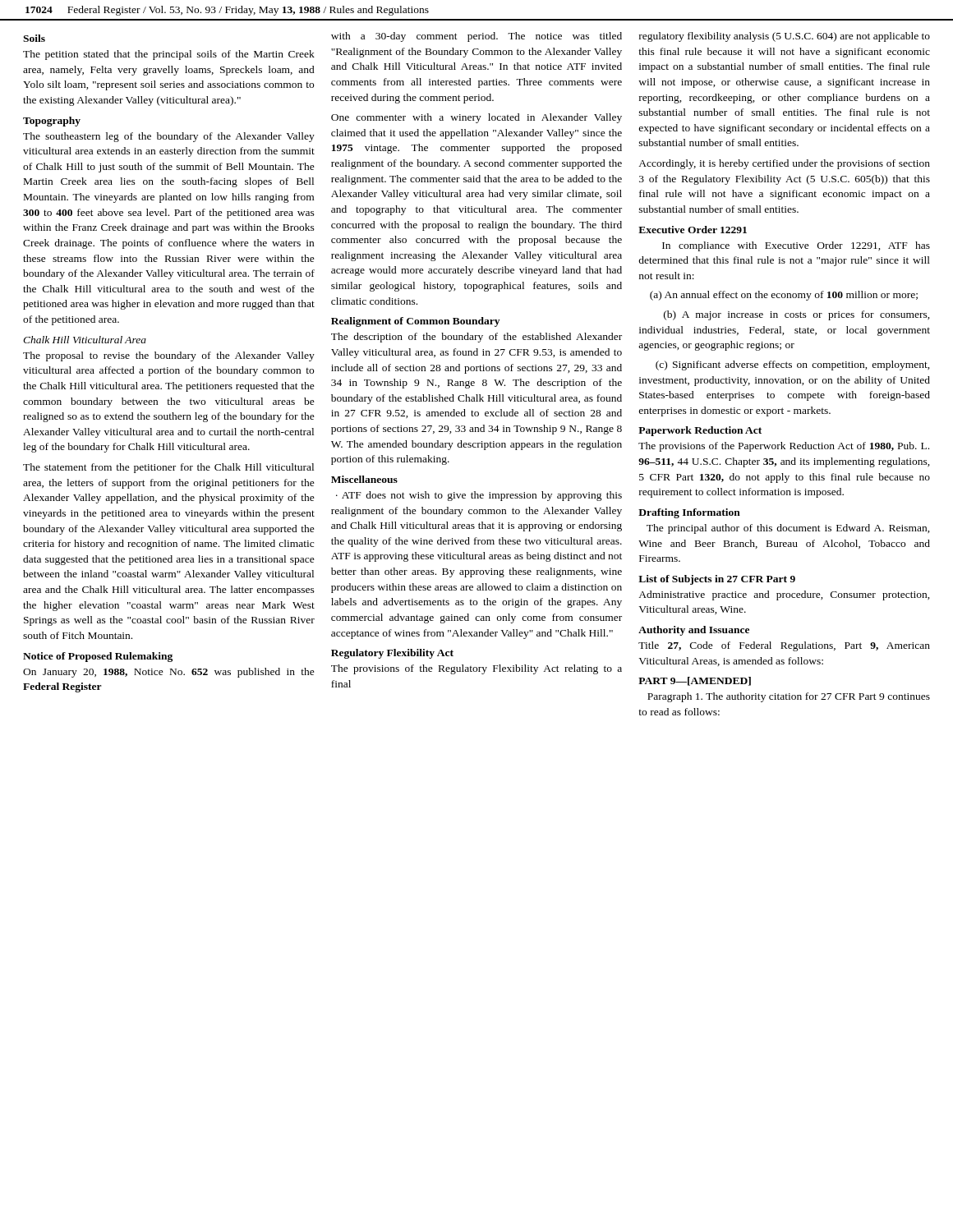
Task: Click on the text block that says "Title 27, Code"
Action: click(784, 653)
